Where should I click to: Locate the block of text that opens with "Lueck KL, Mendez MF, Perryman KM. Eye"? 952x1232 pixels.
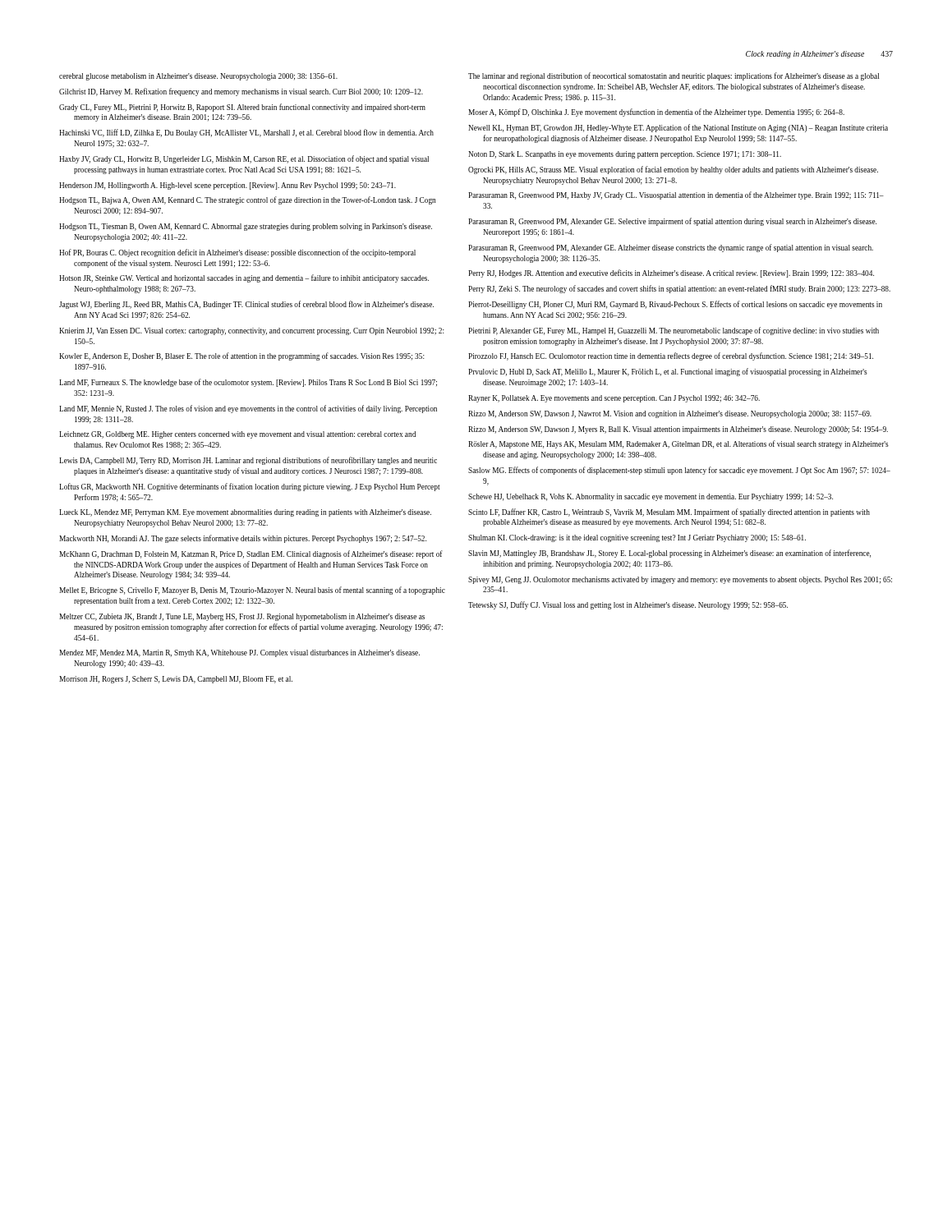click(x=245, y=518)
